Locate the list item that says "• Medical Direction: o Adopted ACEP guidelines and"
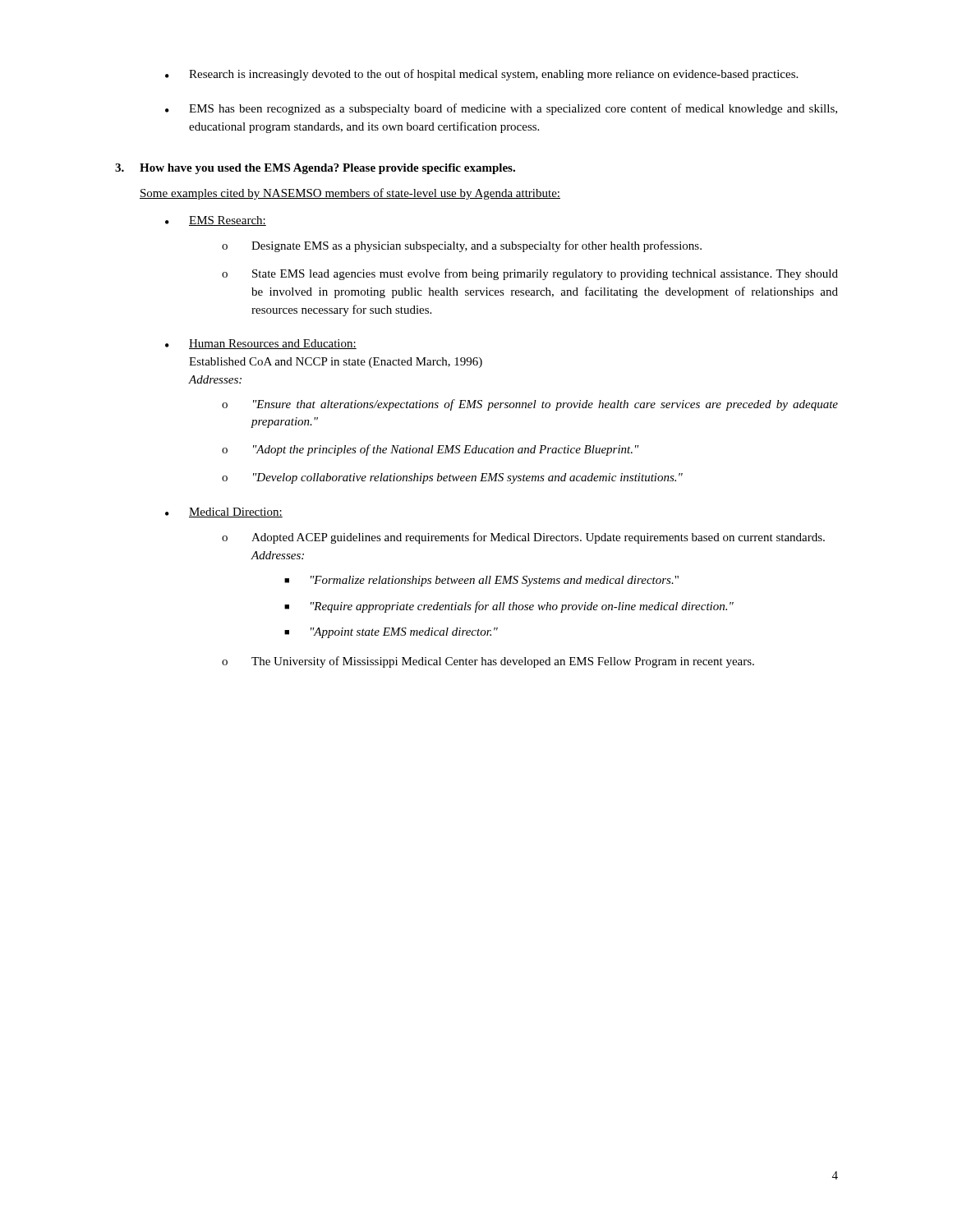Viewport: 953px width, 1232px height. point(501,592)
